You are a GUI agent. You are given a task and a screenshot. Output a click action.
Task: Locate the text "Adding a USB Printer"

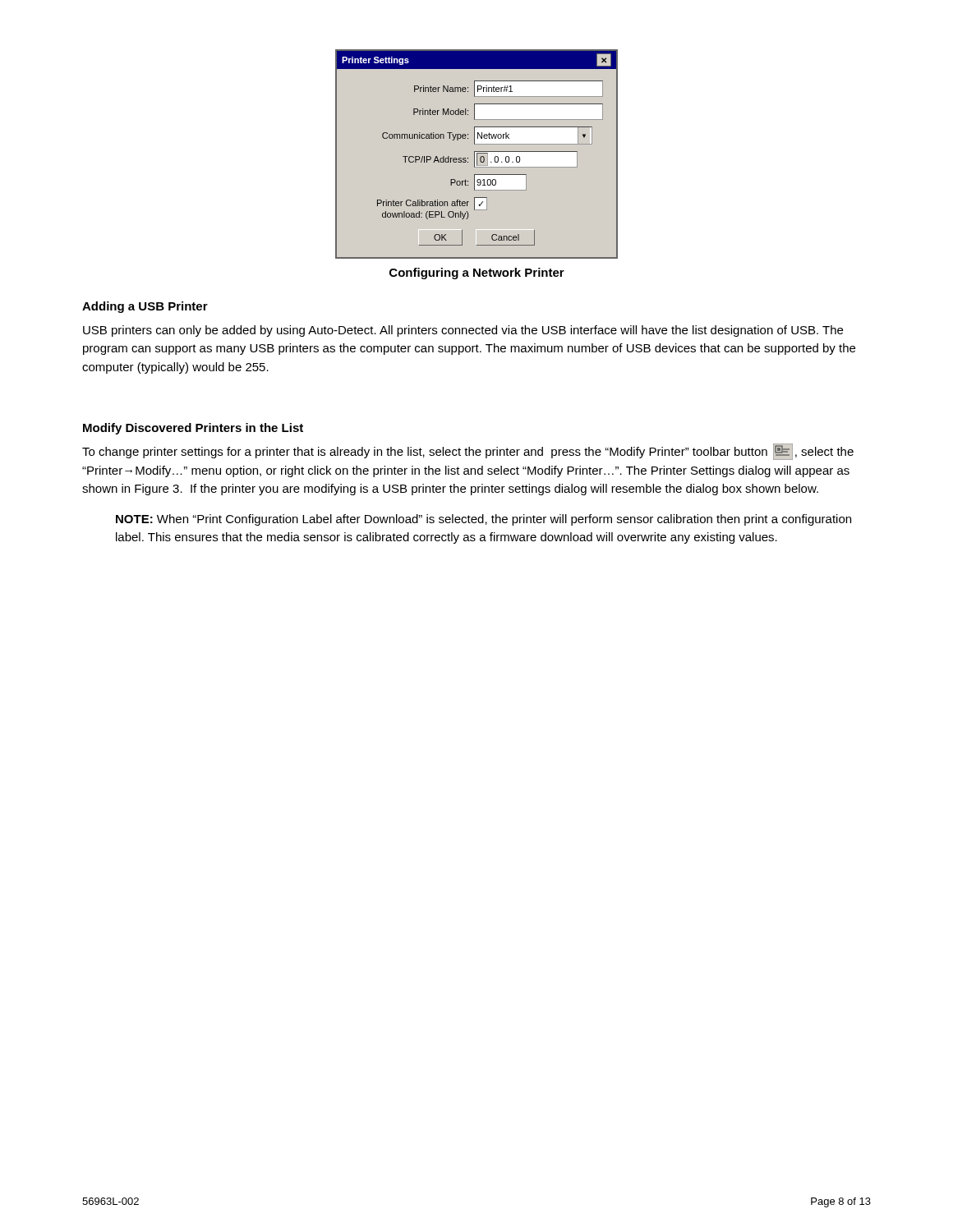click(145, 306)
